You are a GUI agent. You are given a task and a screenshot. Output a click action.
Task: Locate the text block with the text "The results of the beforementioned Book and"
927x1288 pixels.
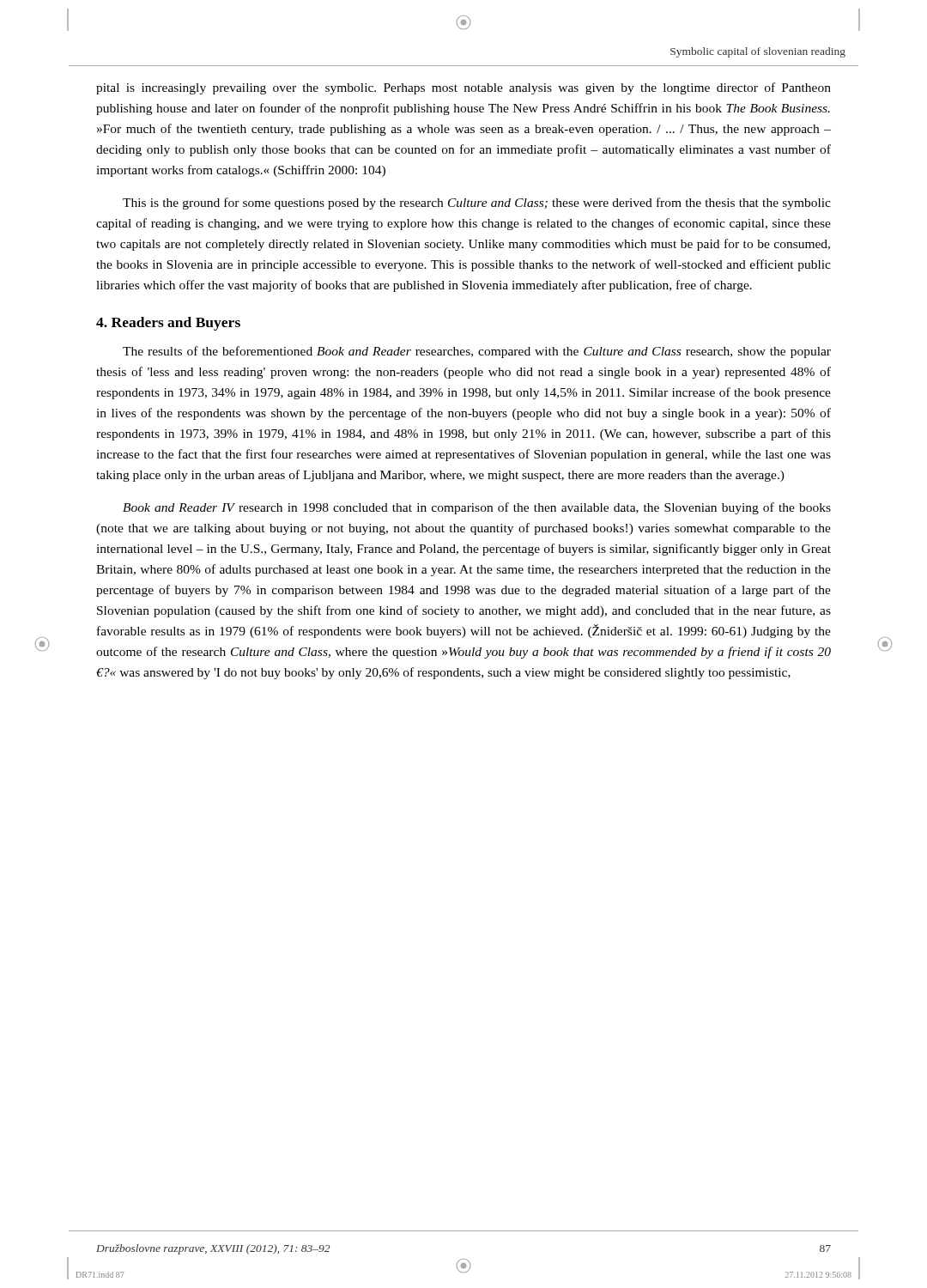[x=464, y=413]
